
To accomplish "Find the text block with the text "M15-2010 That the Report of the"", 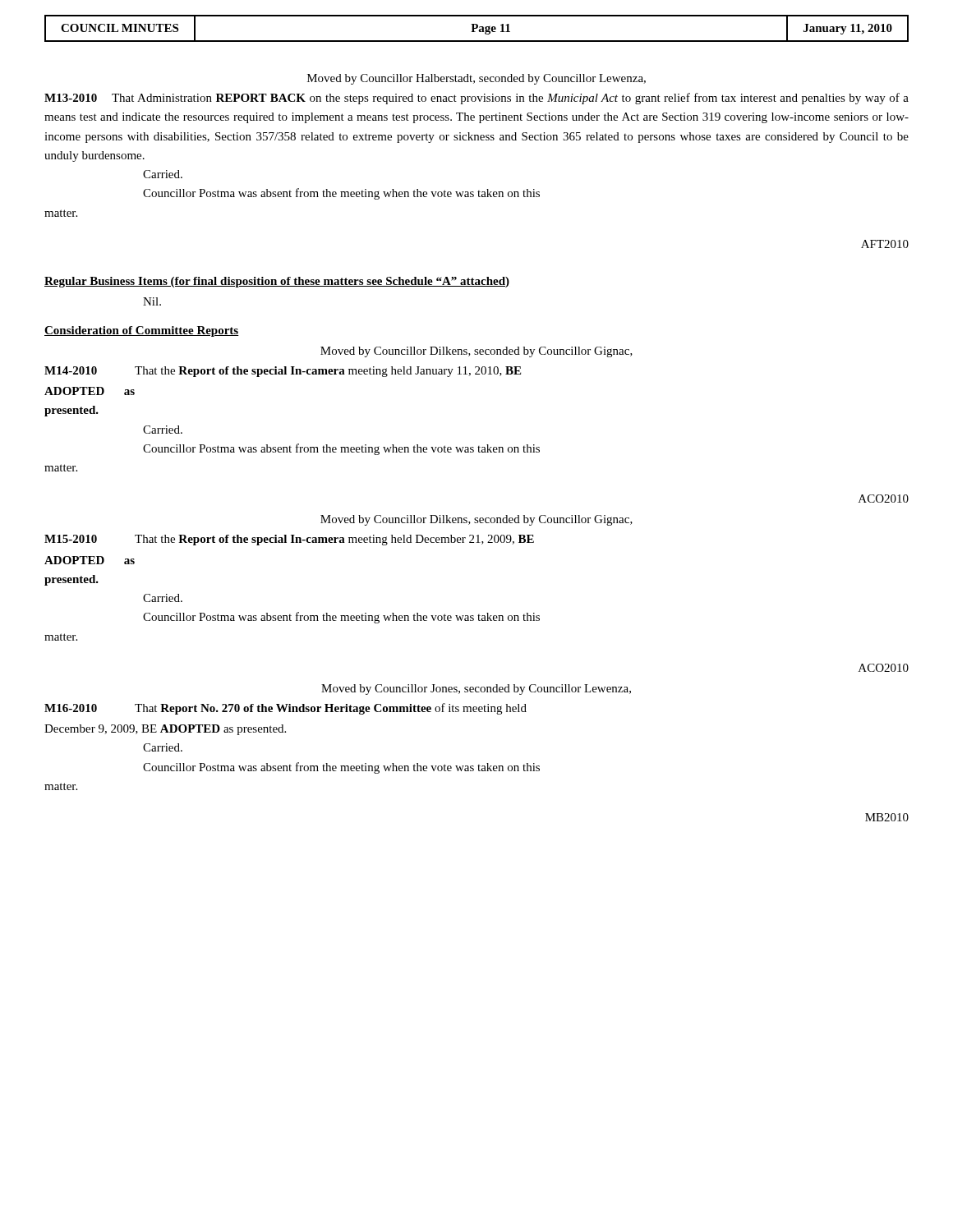I will (x=289, y=540).
